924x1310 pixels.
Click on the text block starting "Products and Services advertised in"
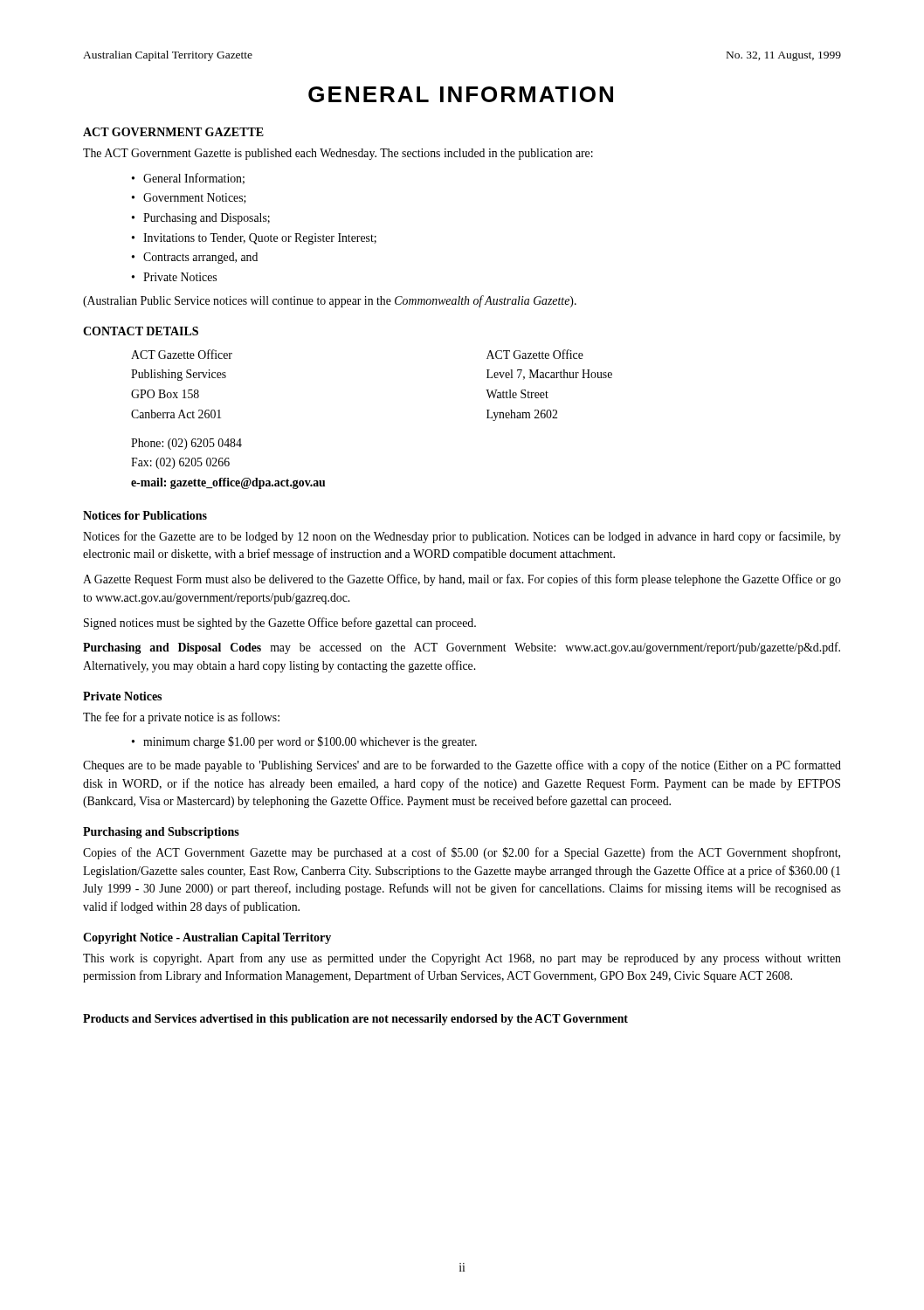tap(355, 1019)
